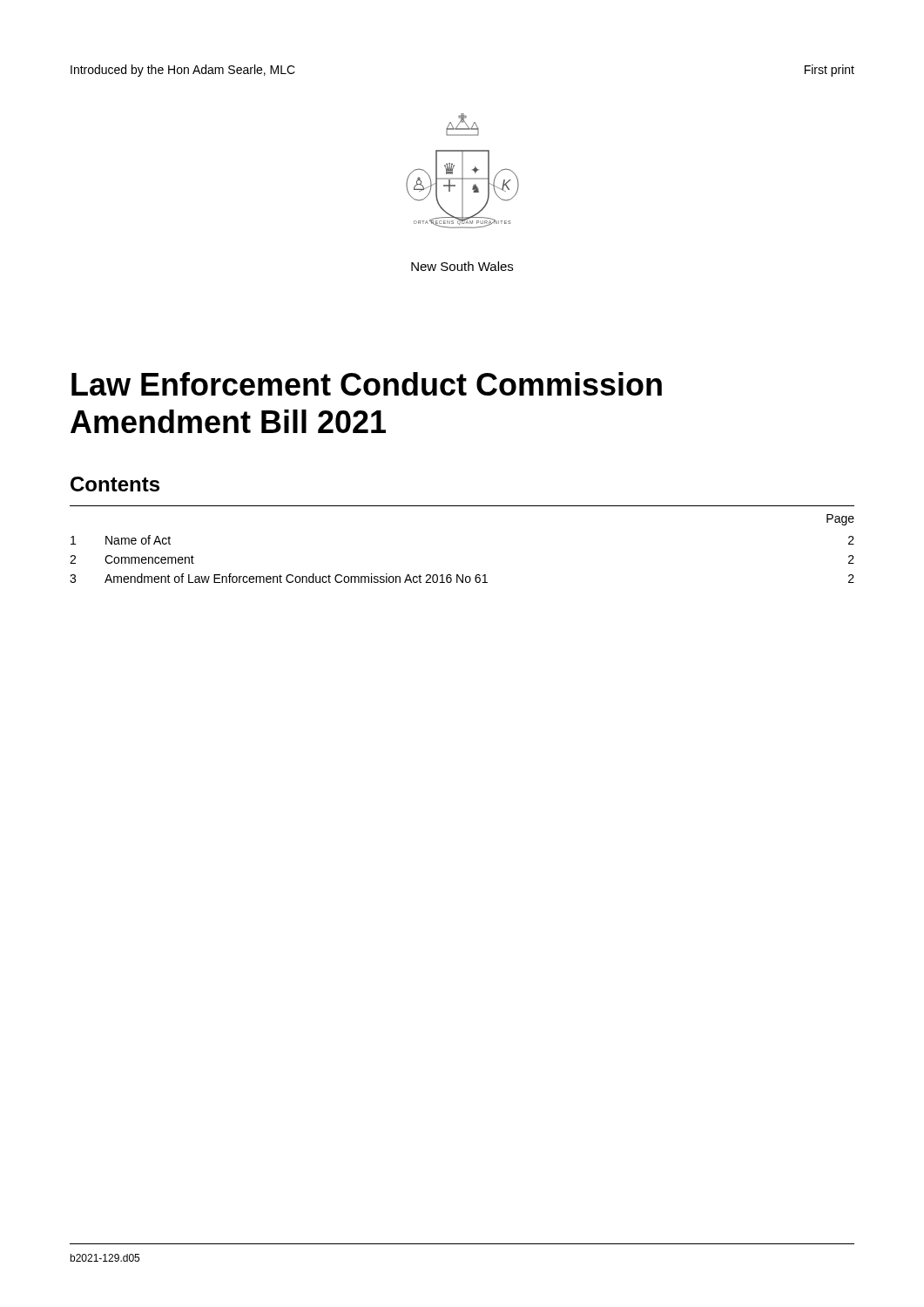The width and height of the screenshot is (924, 1307).
Task: Select the text block with the text "Introduced by the Hon Adam Searle,"
Action: 183,70
